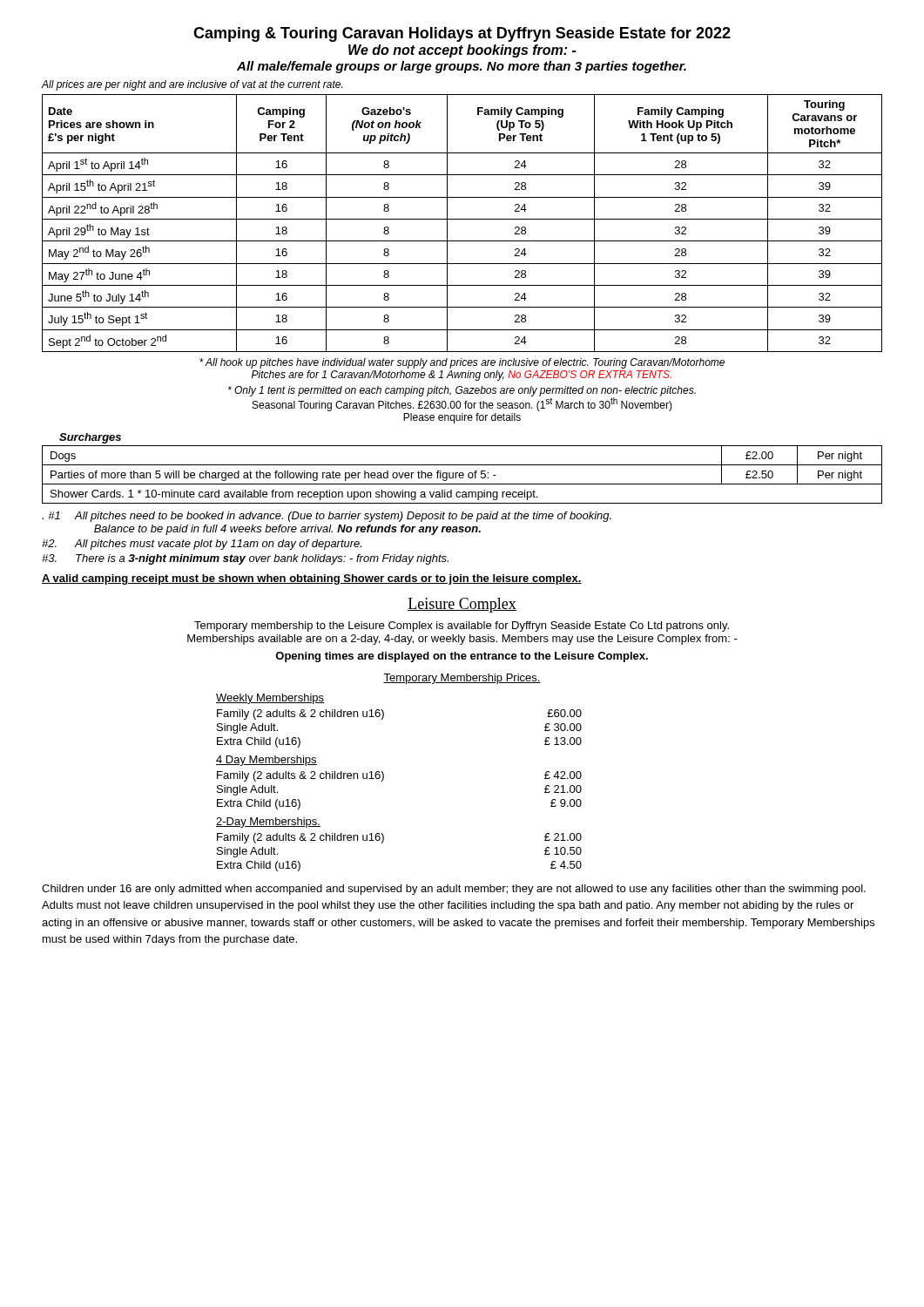Point to the region starting "Extra Child (u16)£ 4.50"

[x=256, y=866]
